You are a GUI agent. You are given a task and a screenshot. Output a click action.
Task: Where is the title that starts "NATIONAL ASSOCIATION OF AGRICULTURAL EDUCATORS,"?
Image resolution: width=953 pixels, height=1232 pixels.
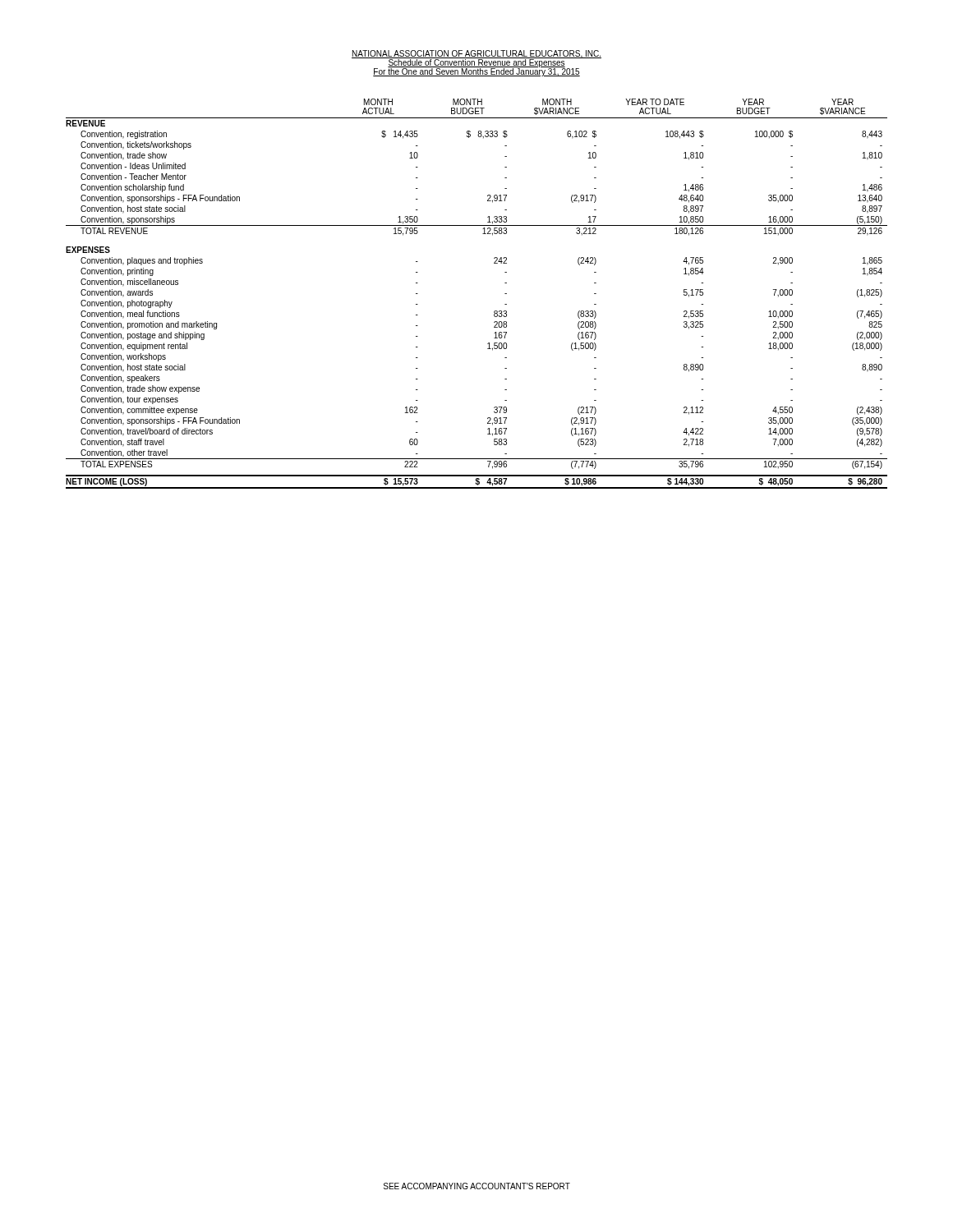(476, 63)
